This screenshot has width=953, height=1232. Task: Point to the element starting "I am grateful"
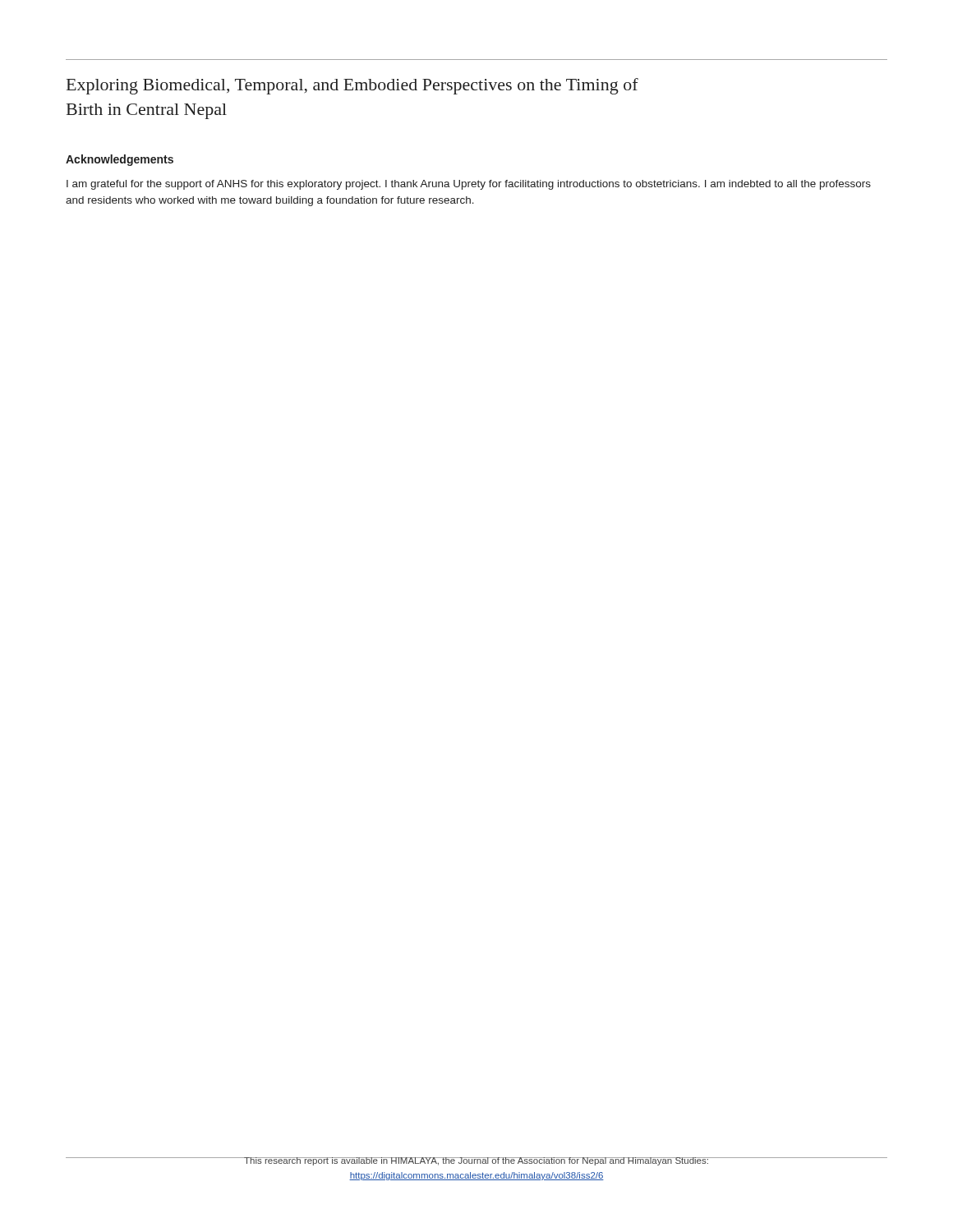(468, 192)
